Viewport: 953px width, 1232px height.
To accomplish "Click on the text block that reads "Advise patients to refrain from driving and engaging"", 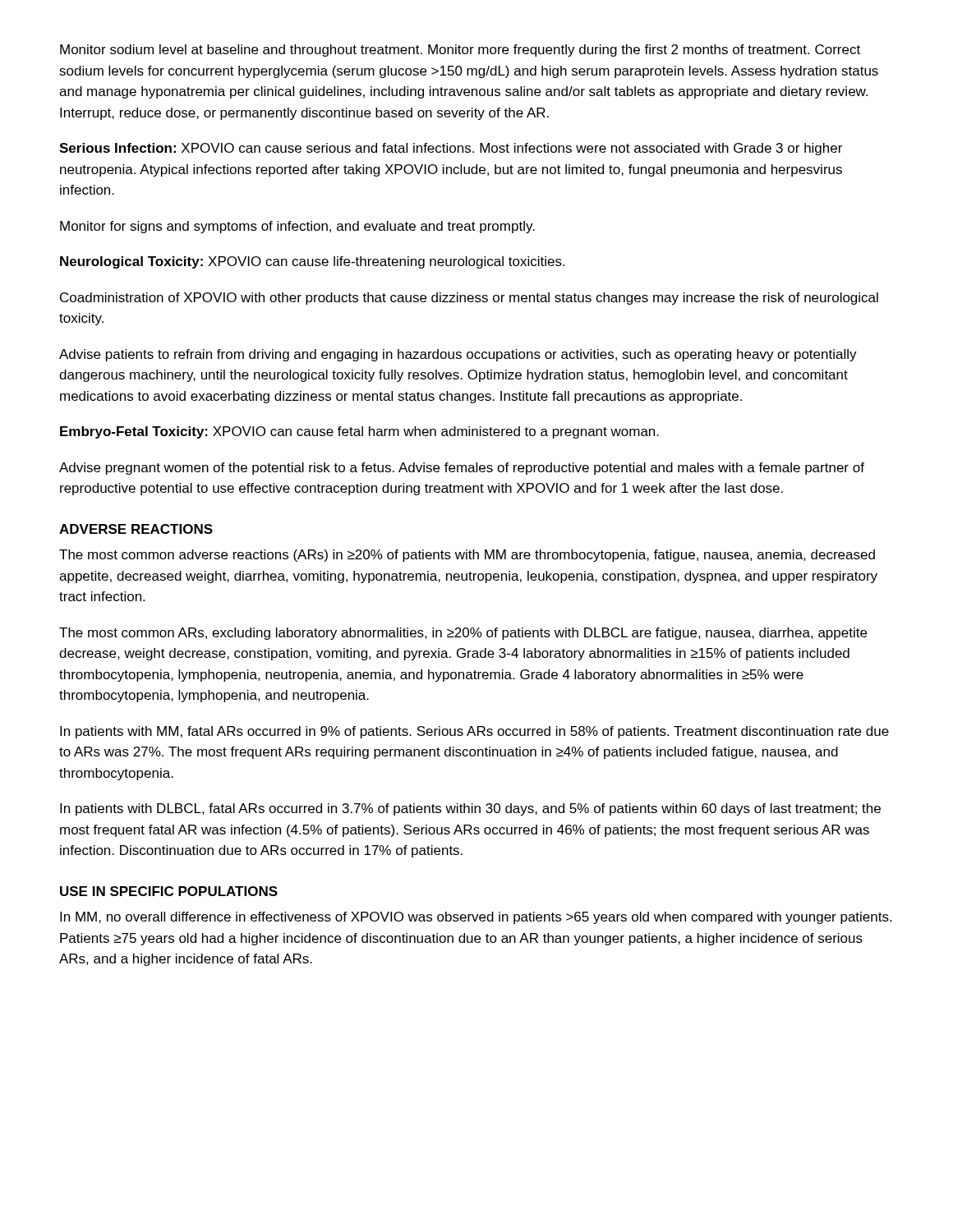I will click(458, 375).
